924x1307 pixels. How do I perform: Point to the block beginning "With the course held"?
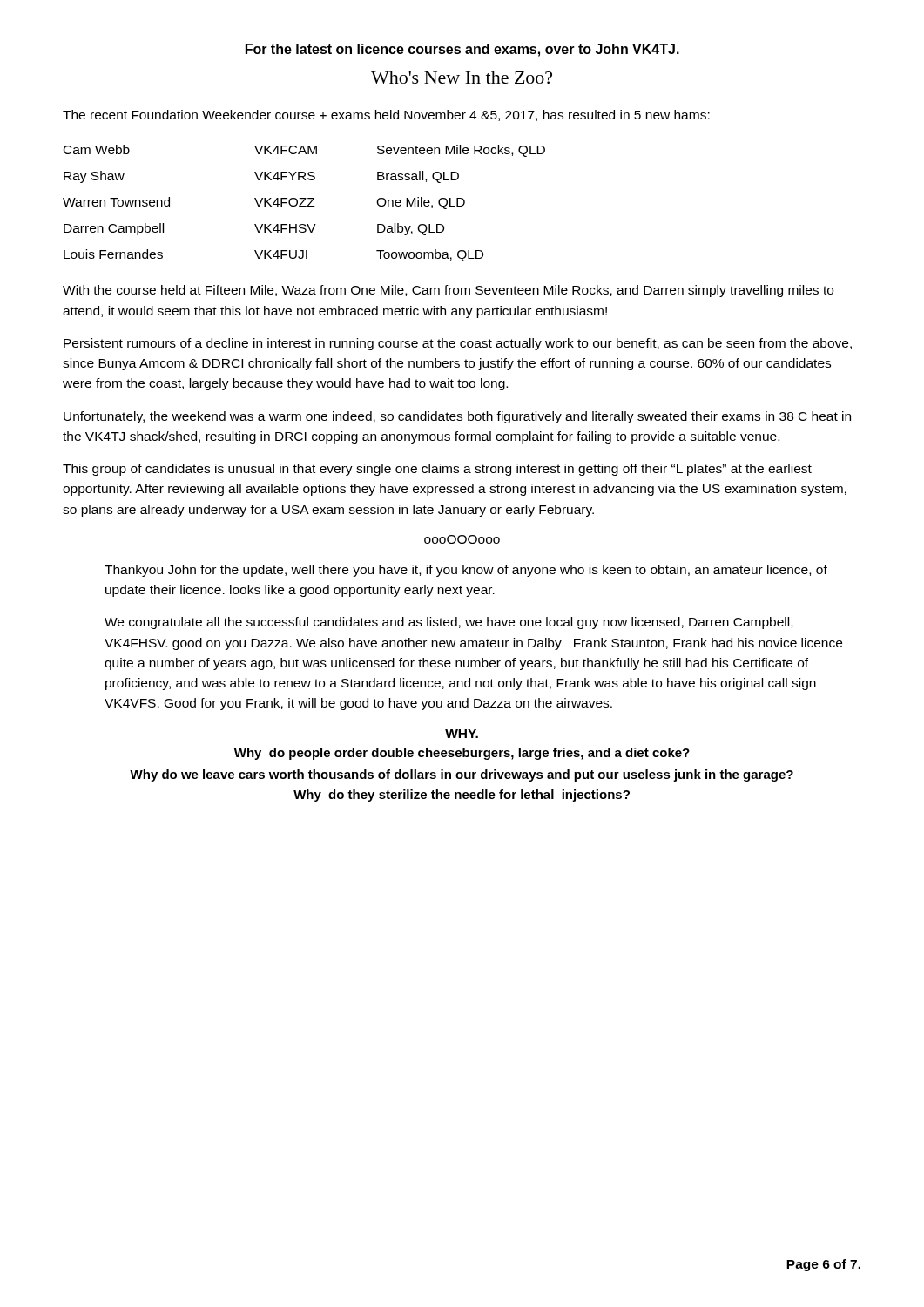[448, 300]
